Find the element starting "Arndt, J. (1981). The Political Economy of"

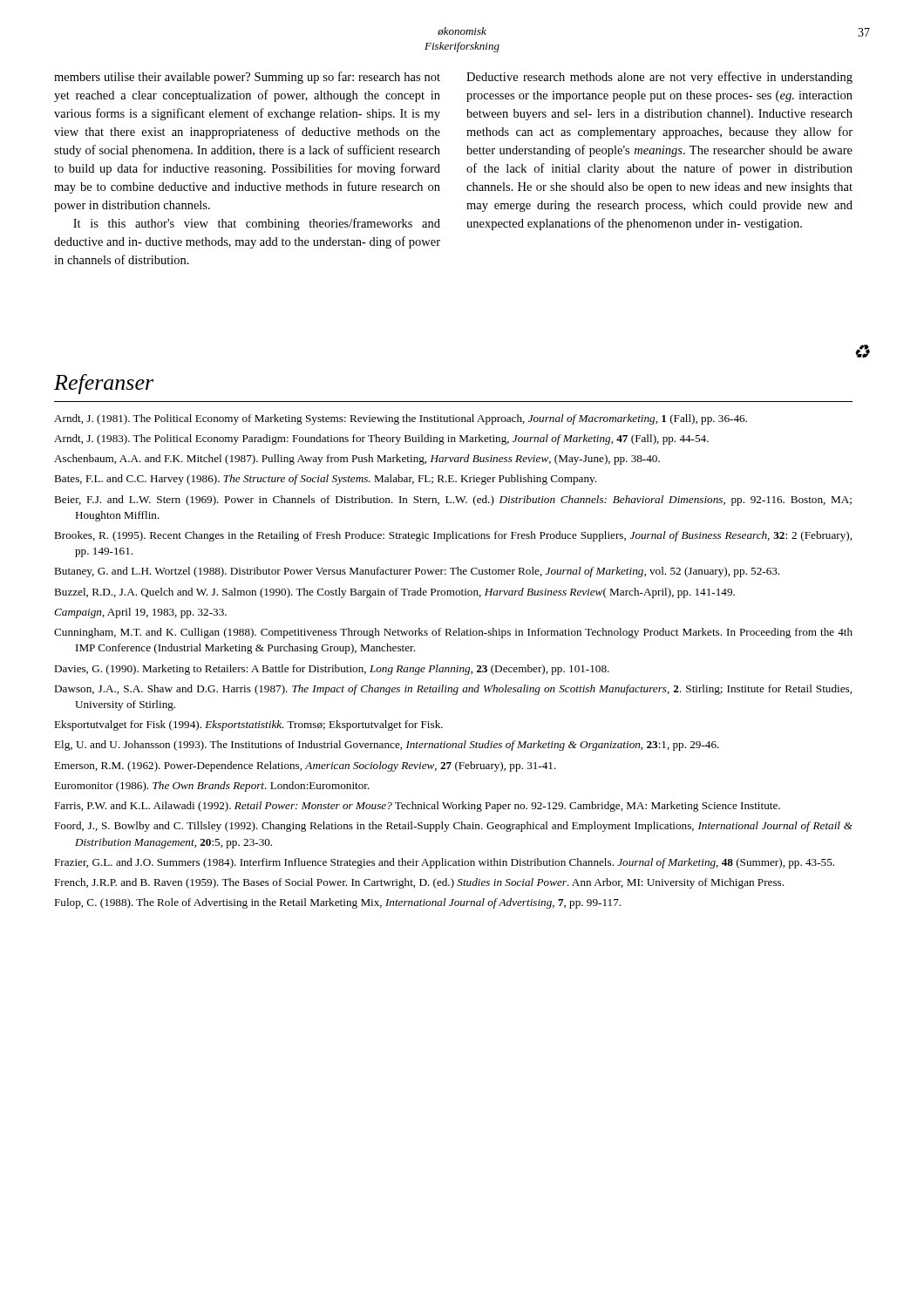coord(401,418)
